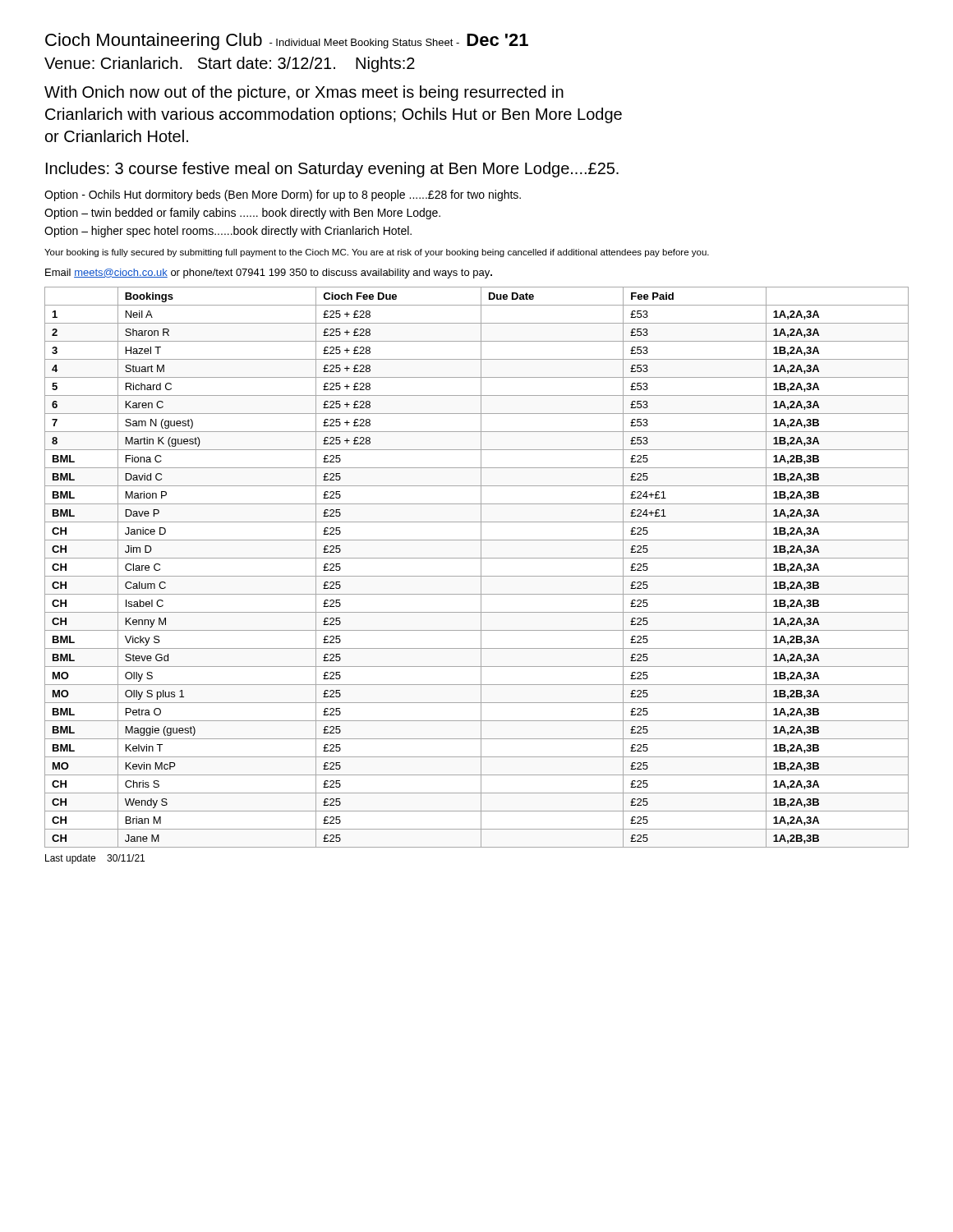Select the table that reads "Wendy S"
953x1232 pixels.
(x=476, y=567)
